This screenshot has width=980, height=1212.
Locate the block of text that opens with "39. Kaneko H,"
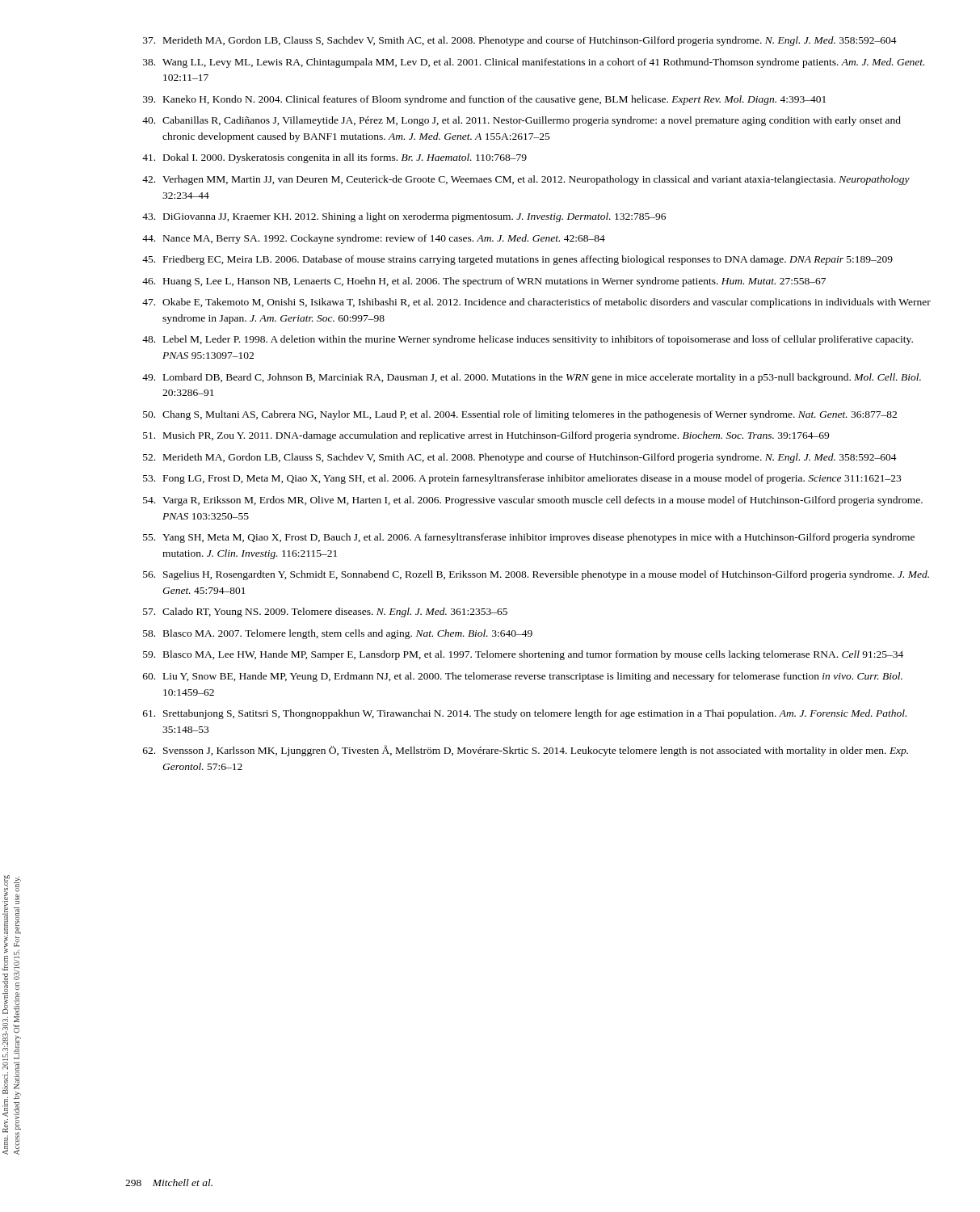click(528, 99)
